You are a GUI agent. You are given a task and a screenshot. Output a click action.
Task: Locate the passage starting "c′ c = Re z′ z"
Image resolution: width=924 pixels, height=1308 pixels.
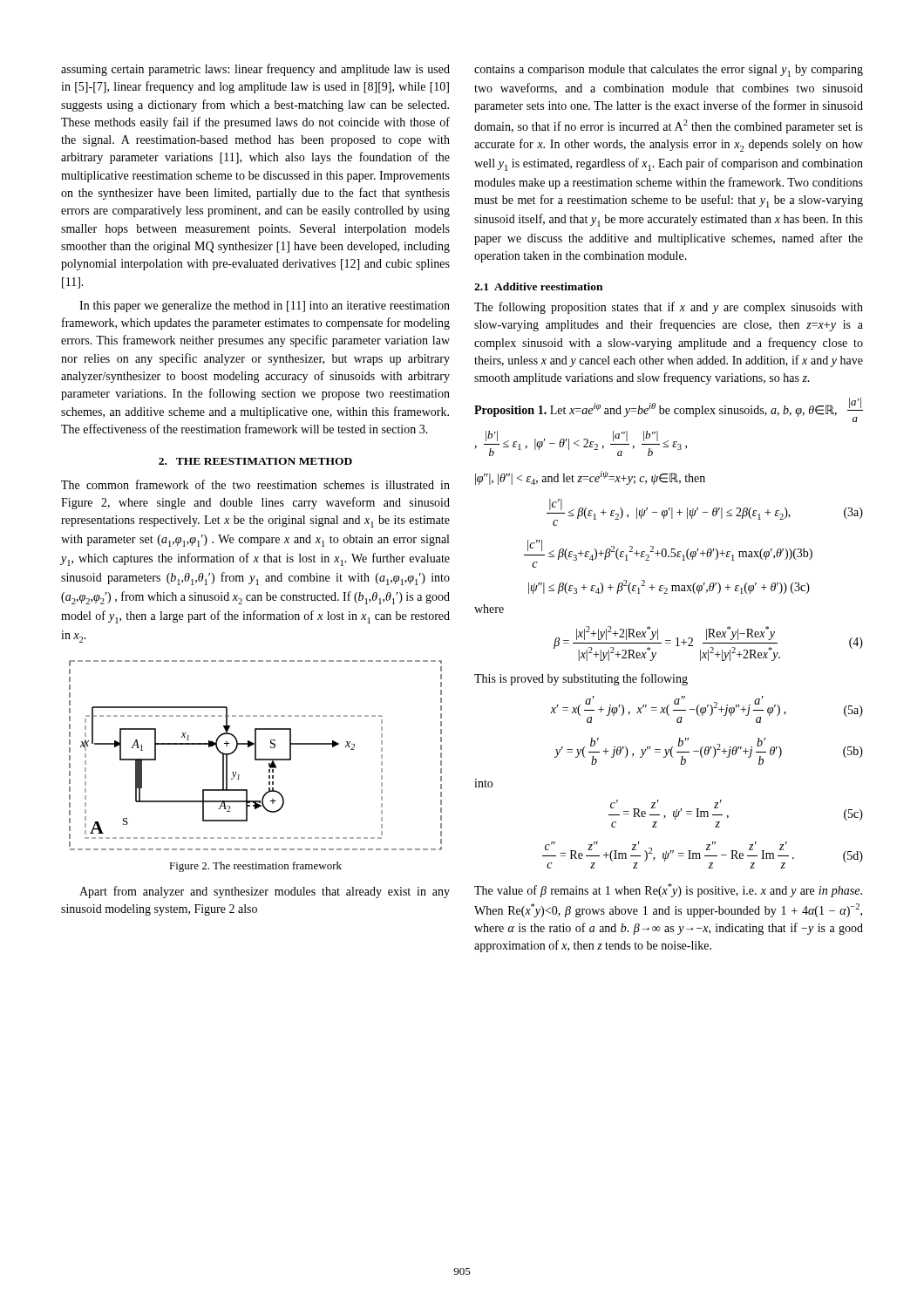coord(669,835)
